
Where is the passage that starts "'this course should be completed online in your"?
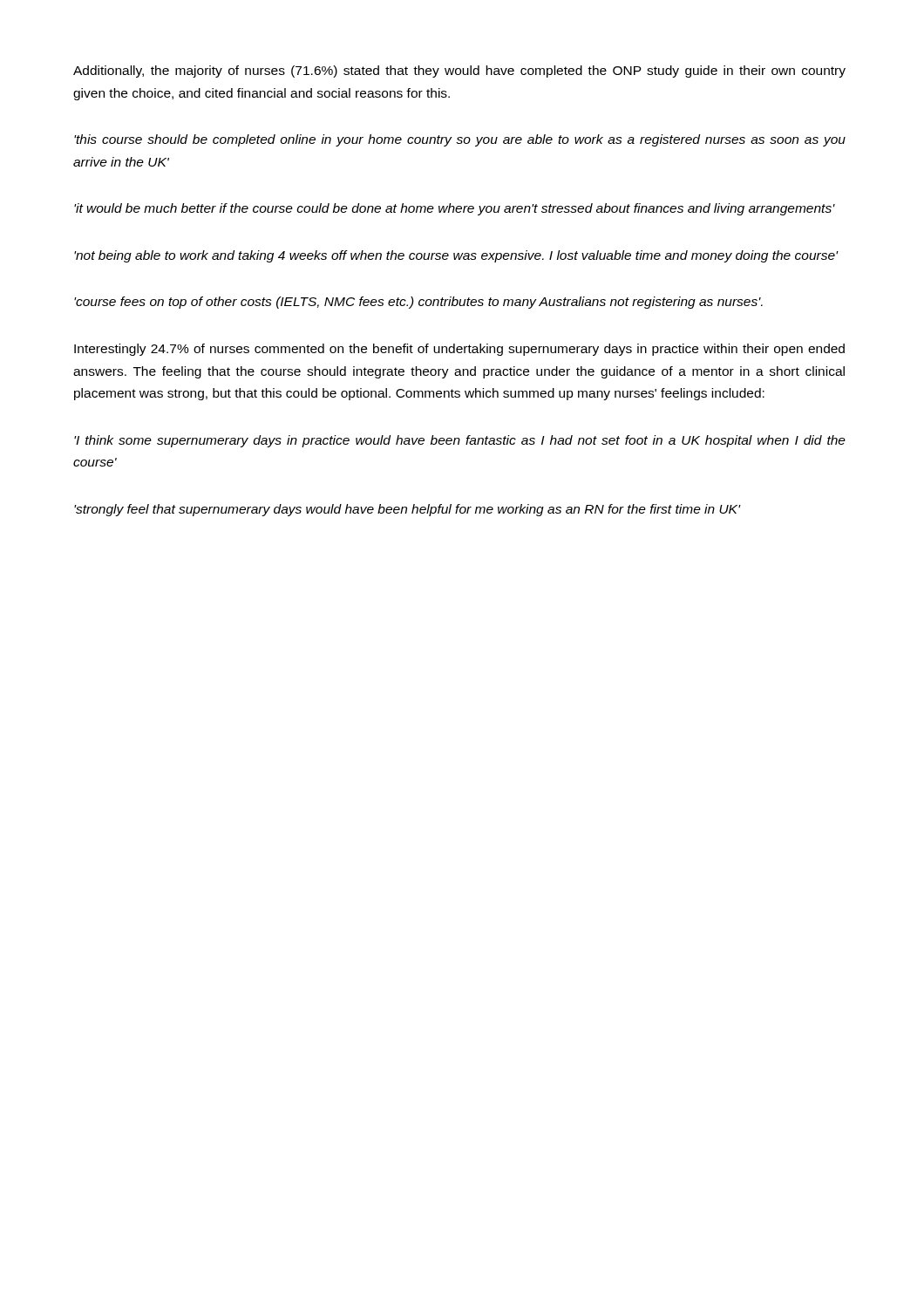click(x=459, y=150)
